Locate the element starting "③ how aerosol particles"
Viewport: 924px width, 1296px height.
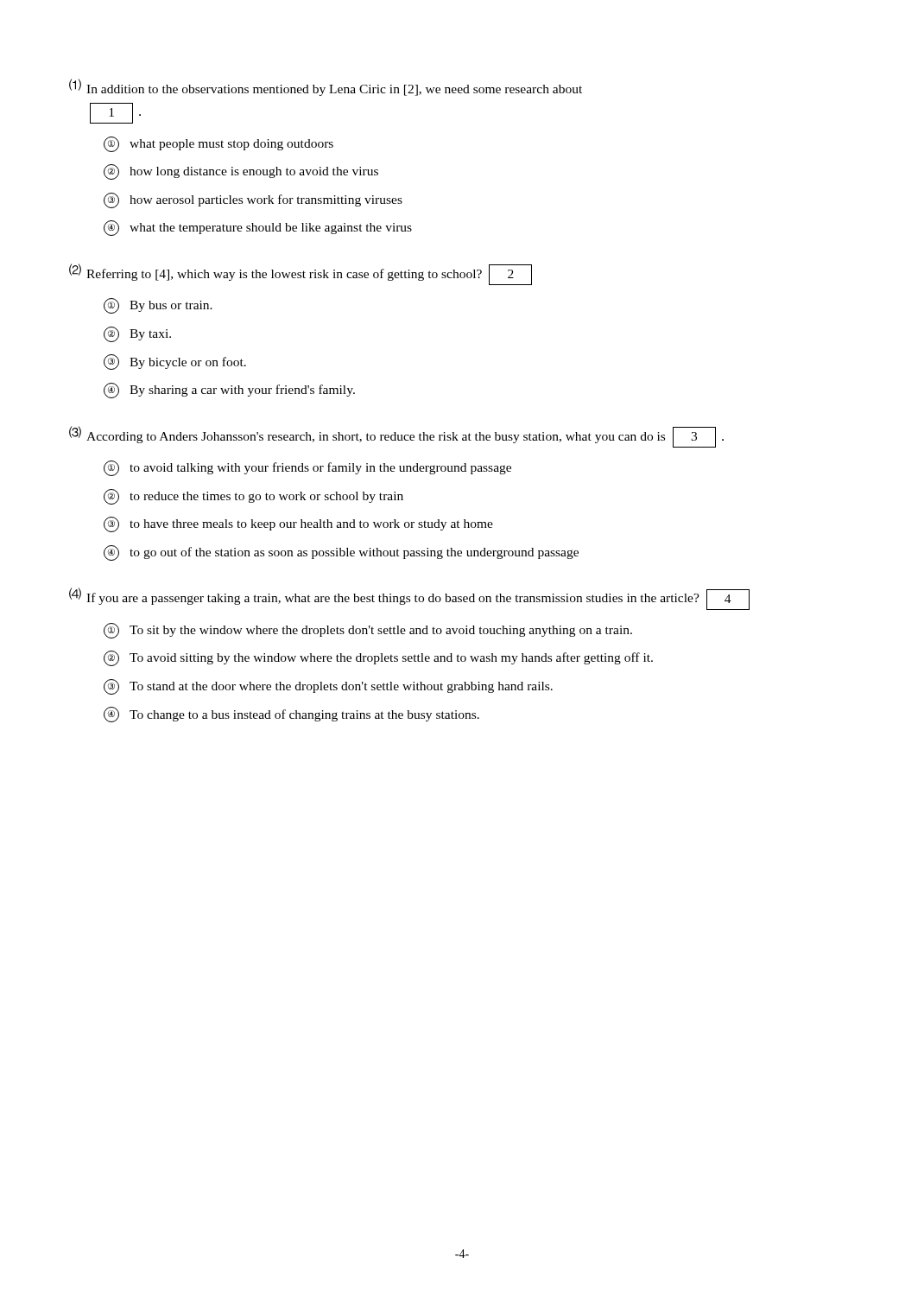pos(253,200)
